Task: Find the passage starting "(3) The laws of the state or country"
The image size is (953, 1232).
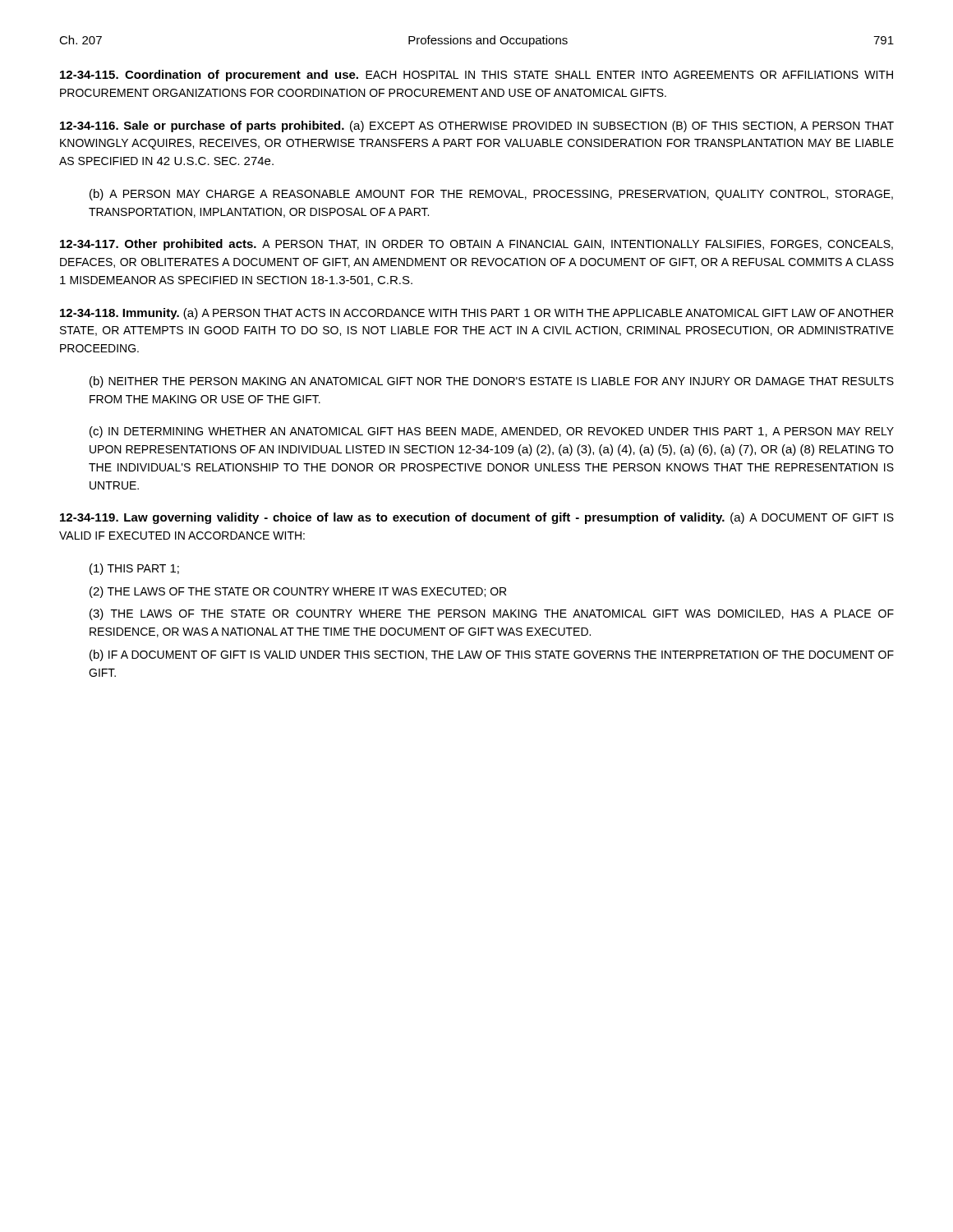Action: point(491,622)
